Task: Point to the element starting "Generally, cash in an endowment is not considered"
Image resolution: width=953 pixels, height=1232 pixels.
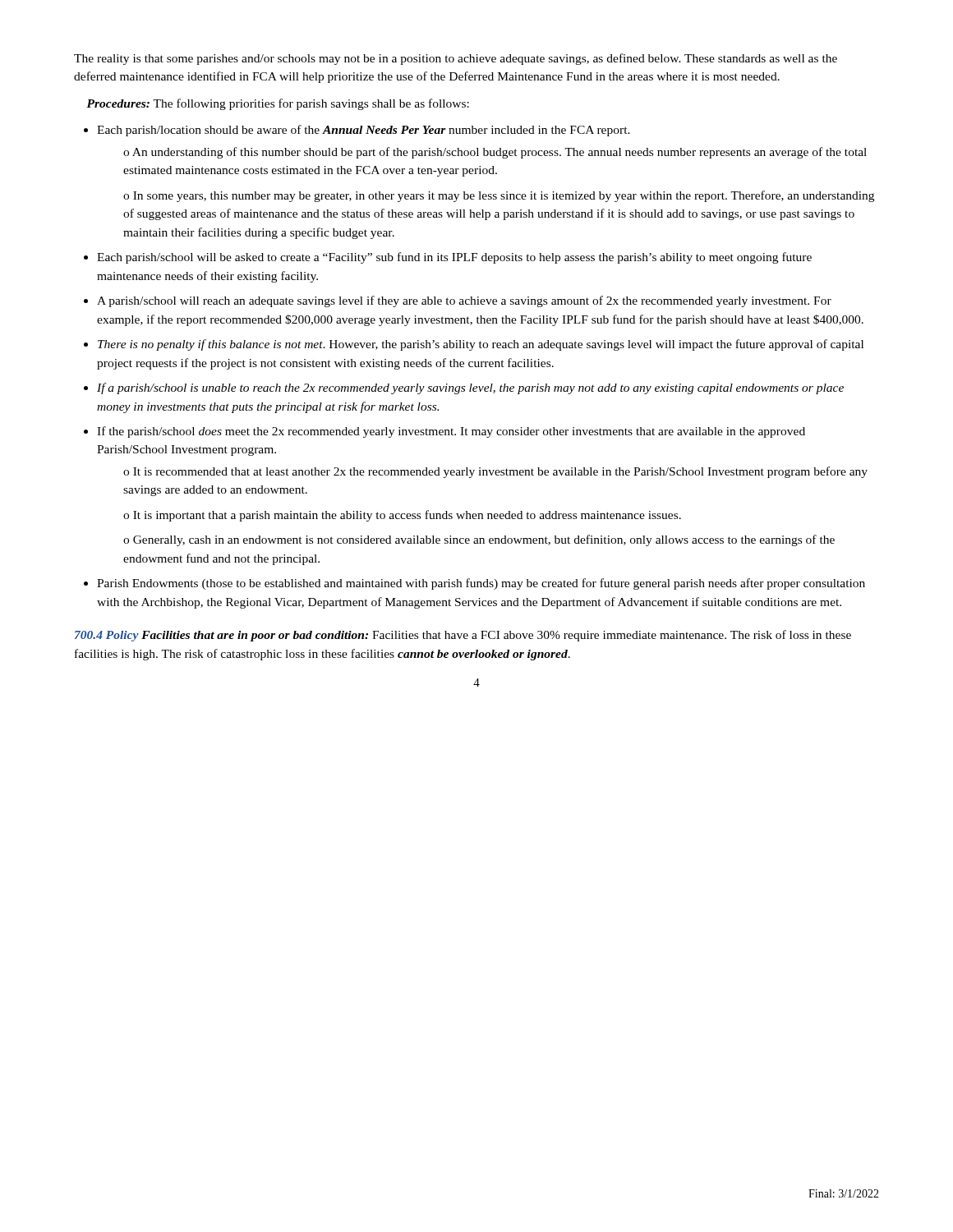Action: (479, 549)
